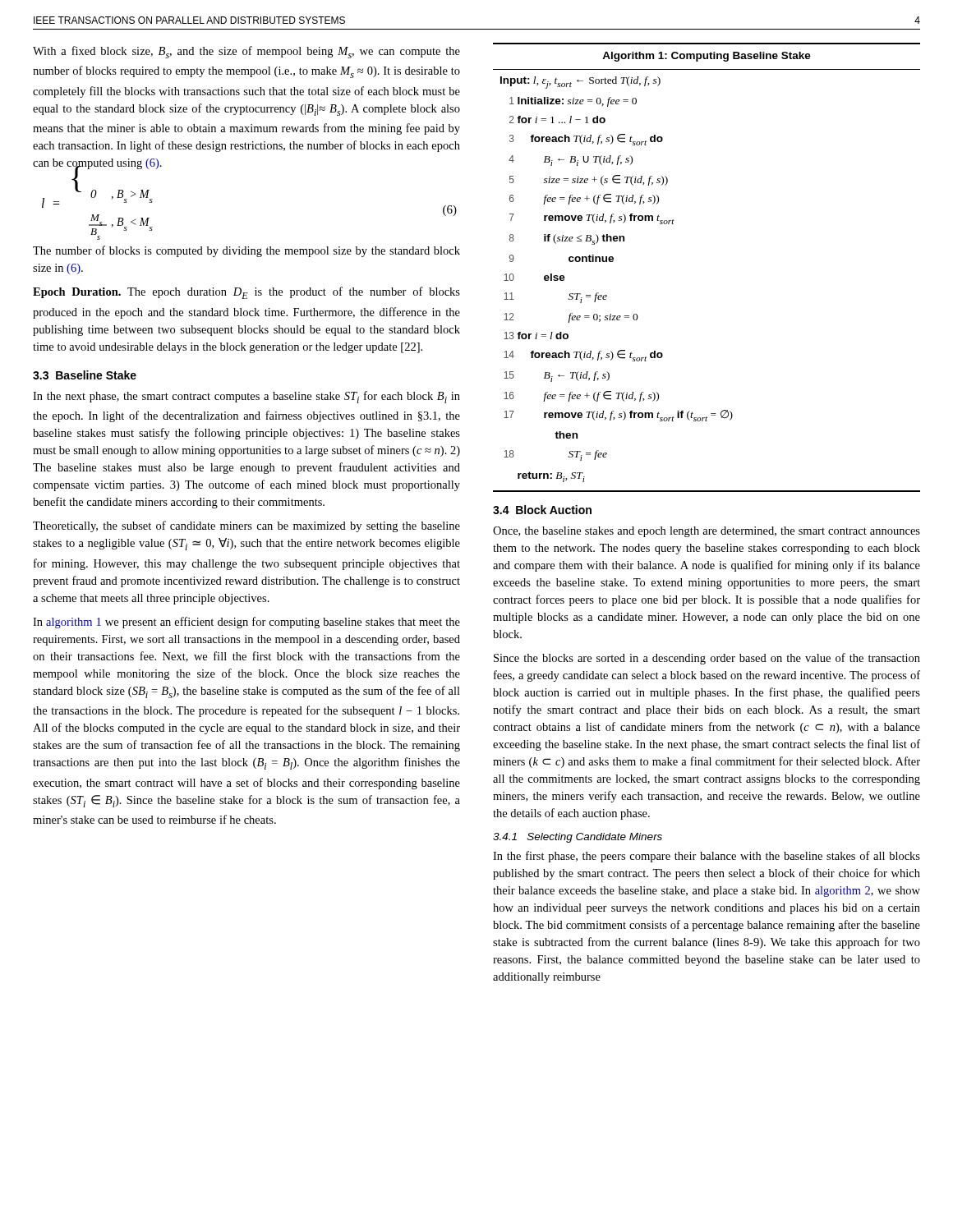Find "3.3 Baseline Stake" on this page

coord(85,375)
